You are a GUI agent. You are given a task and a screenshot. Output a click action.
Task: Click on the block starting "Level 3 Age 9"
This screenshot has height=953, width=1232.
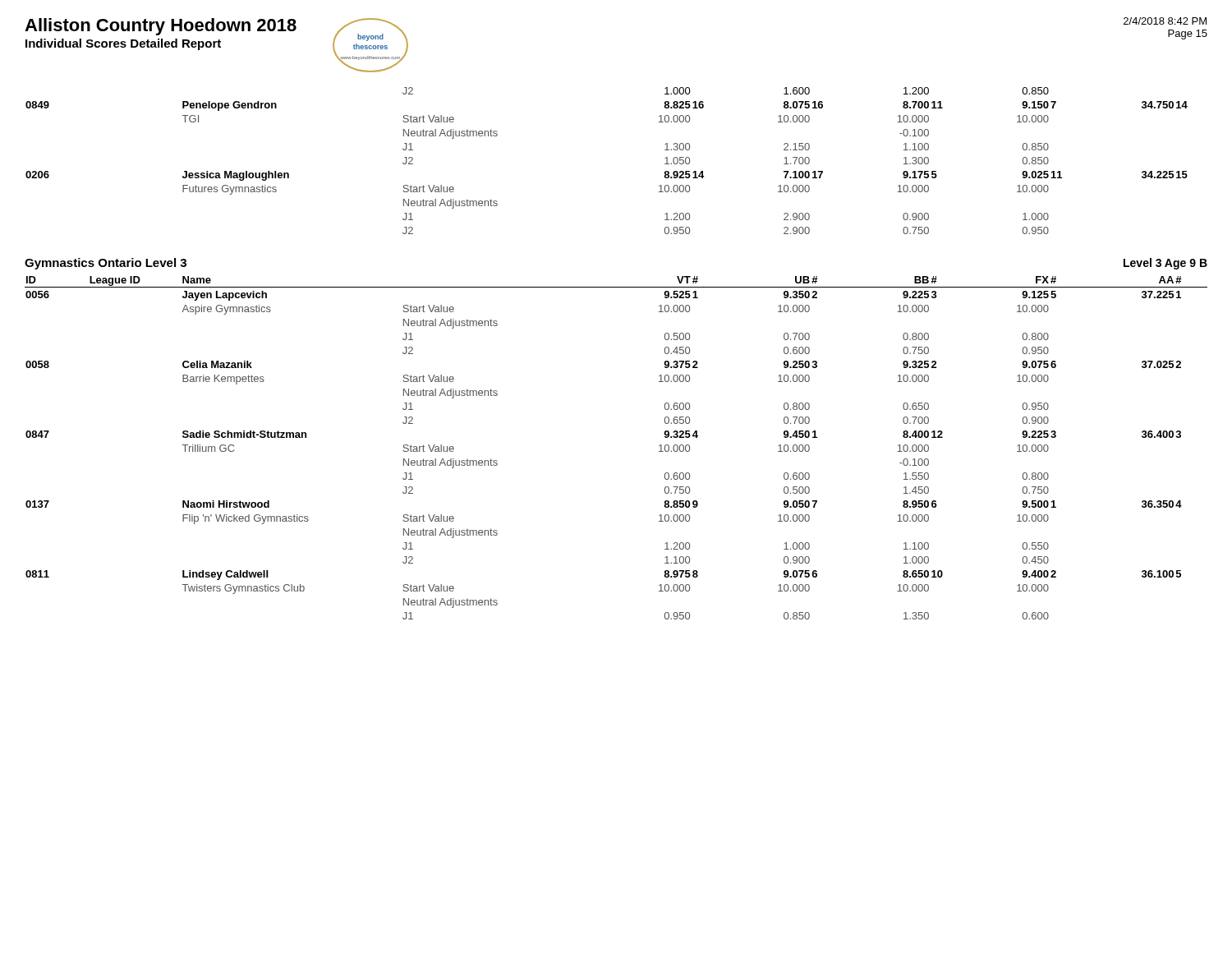[x=1165, y=262]
